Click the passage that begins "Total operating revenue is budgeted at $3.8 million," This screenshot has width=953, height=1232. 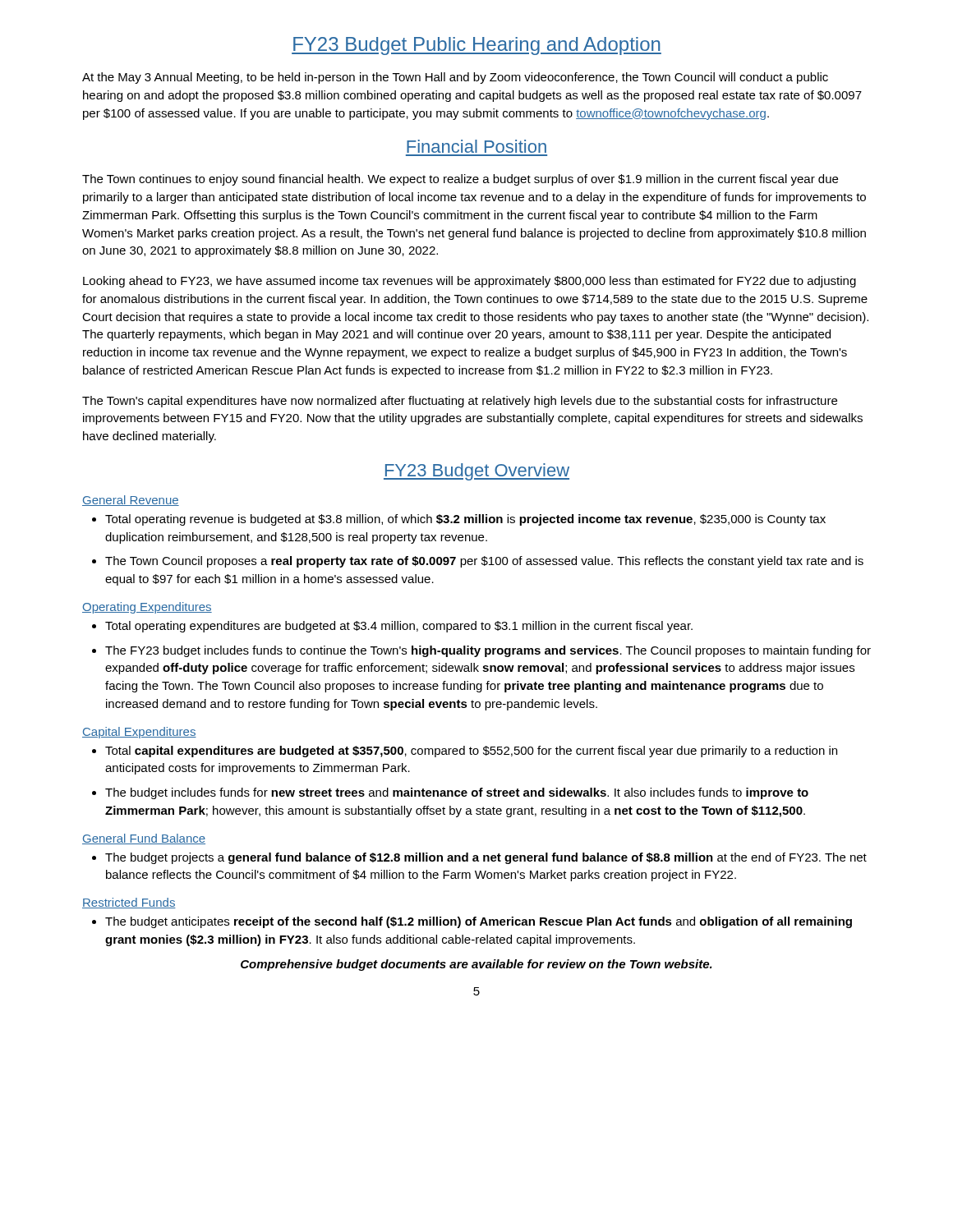point(476,528)
